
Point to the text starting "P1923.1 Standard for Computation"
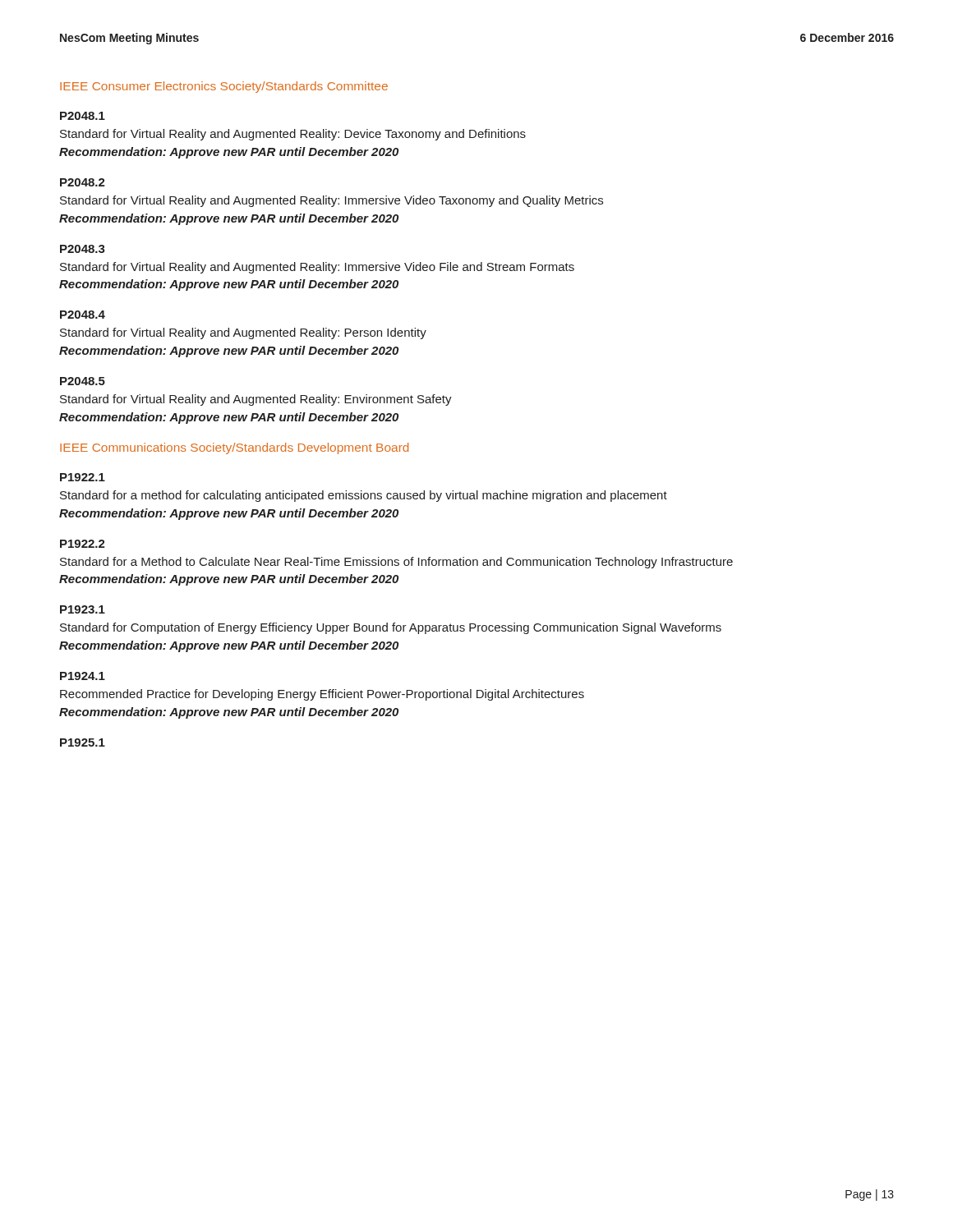(x=476, y=627)
